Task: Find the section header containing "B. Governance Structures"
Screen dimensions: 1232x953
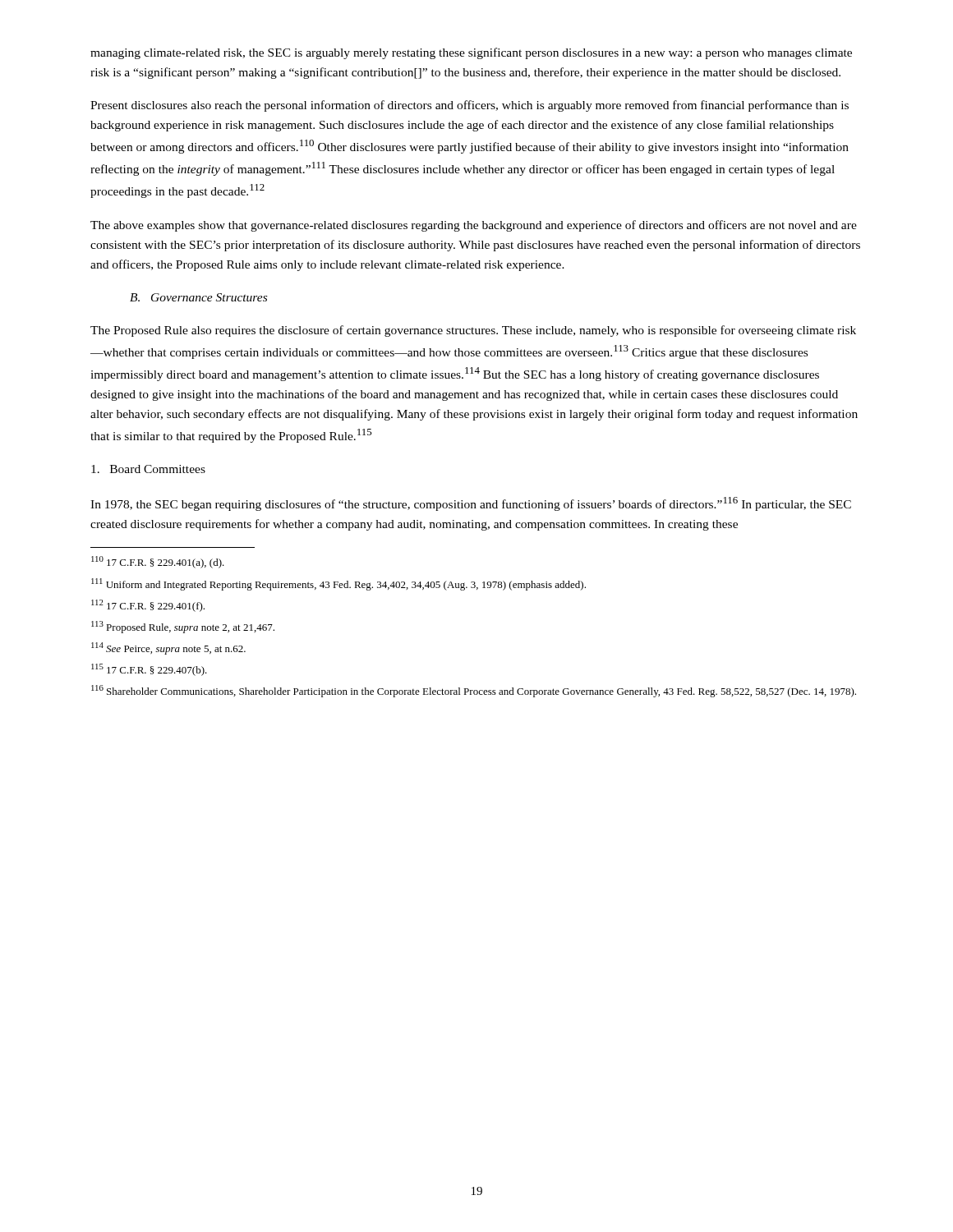Action: coord(198,297)
